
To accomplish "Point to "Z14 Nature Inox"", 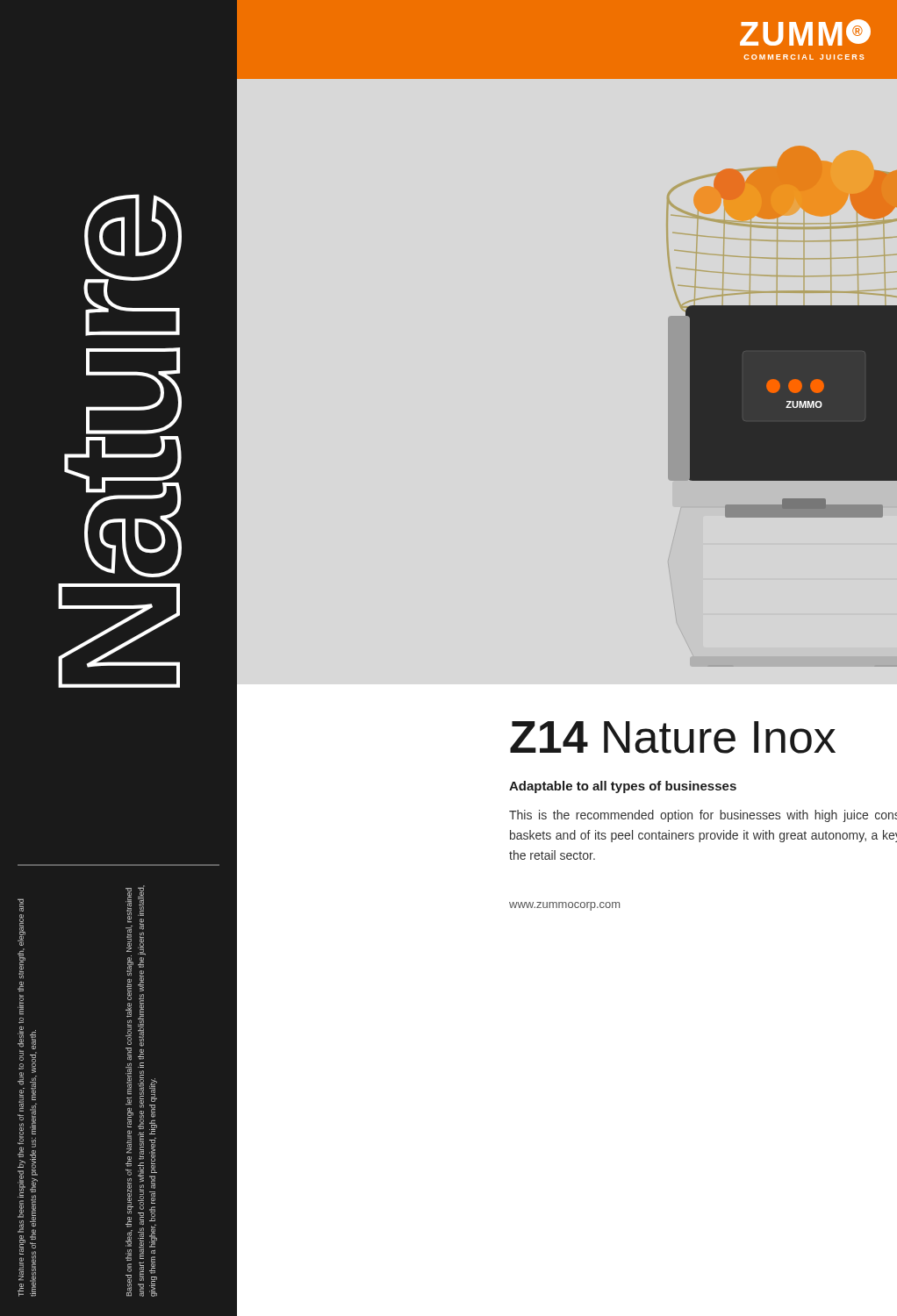I will pos(673,737).
